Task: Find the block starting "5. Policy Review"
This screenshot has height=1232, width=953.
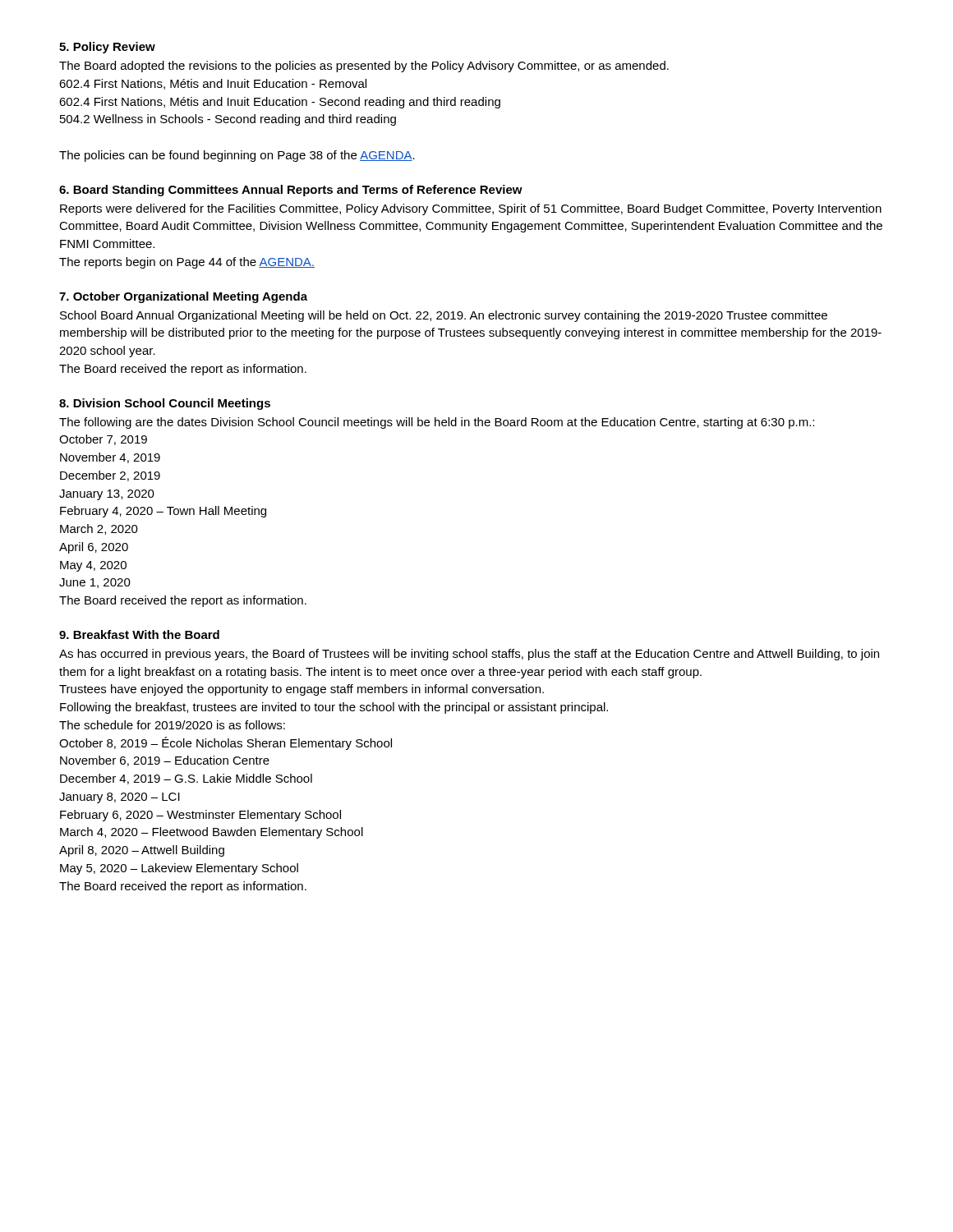Action: 107,46
